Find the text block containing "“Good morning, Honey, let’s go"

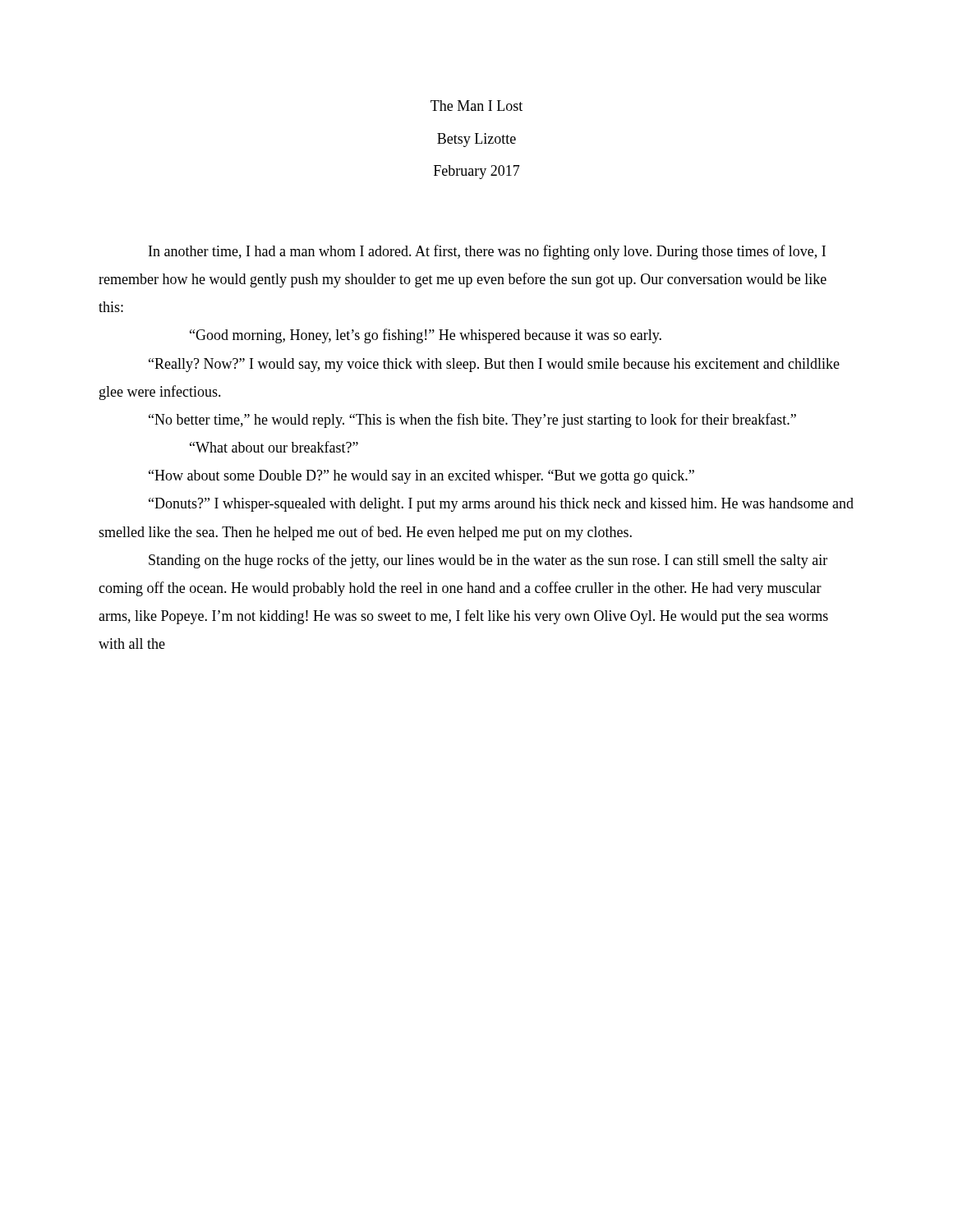pyautogui.click(x=476, y=335)
